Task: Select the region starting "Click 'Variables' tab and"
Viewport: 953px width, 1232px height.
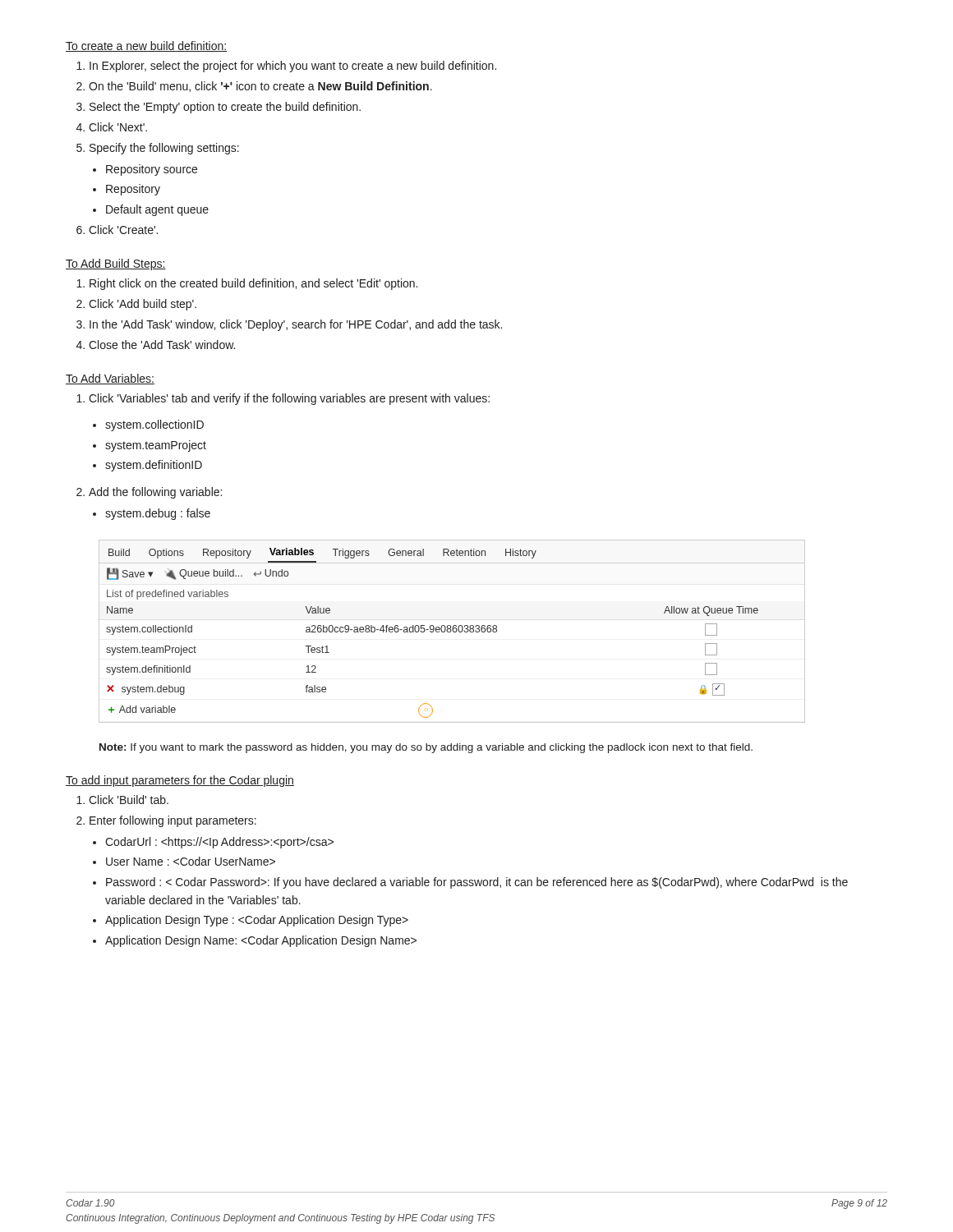Action: pos(289,399)
